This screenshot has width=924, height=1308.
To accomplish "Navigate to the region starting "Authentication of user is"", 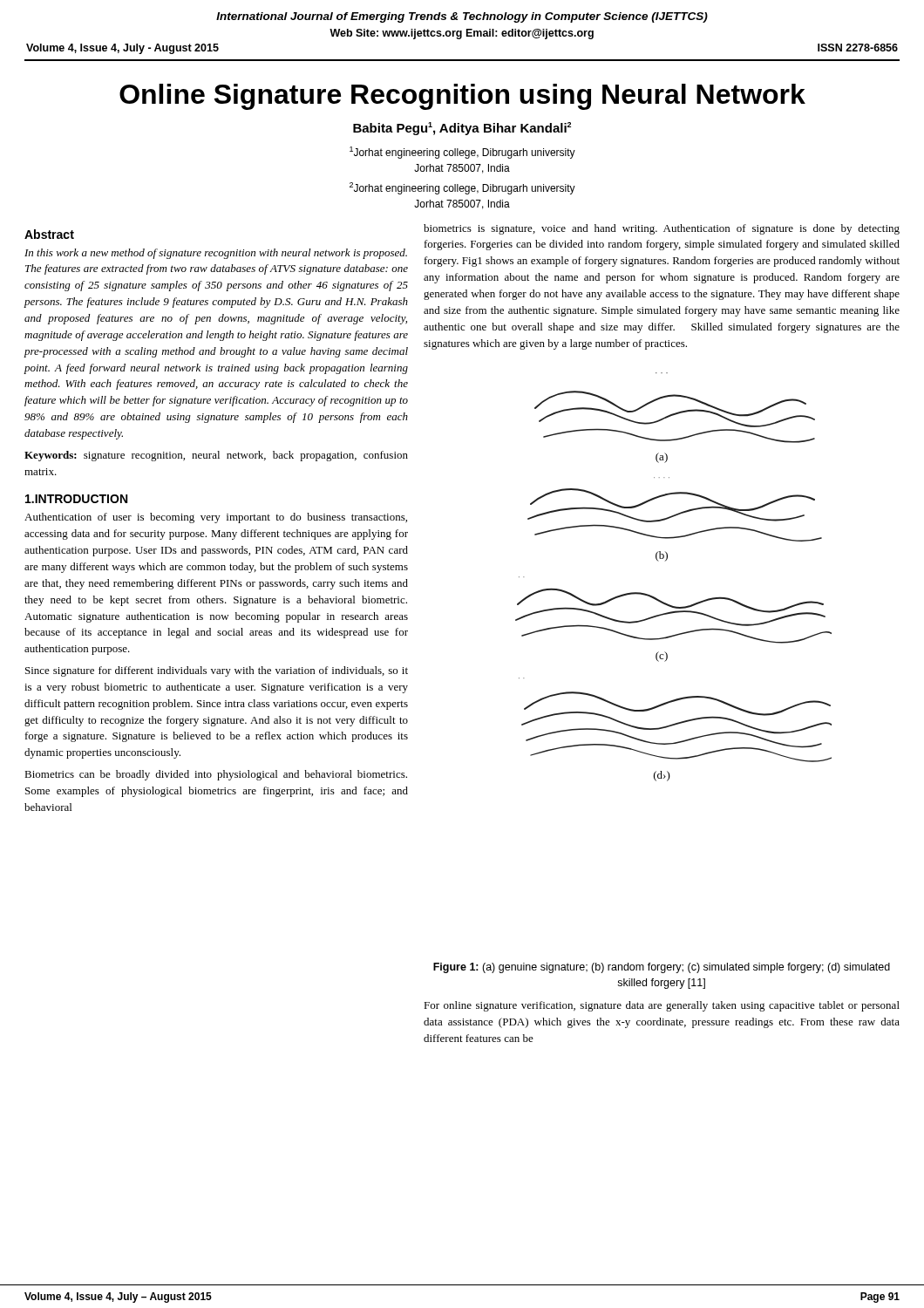I will tap(216, 583).
